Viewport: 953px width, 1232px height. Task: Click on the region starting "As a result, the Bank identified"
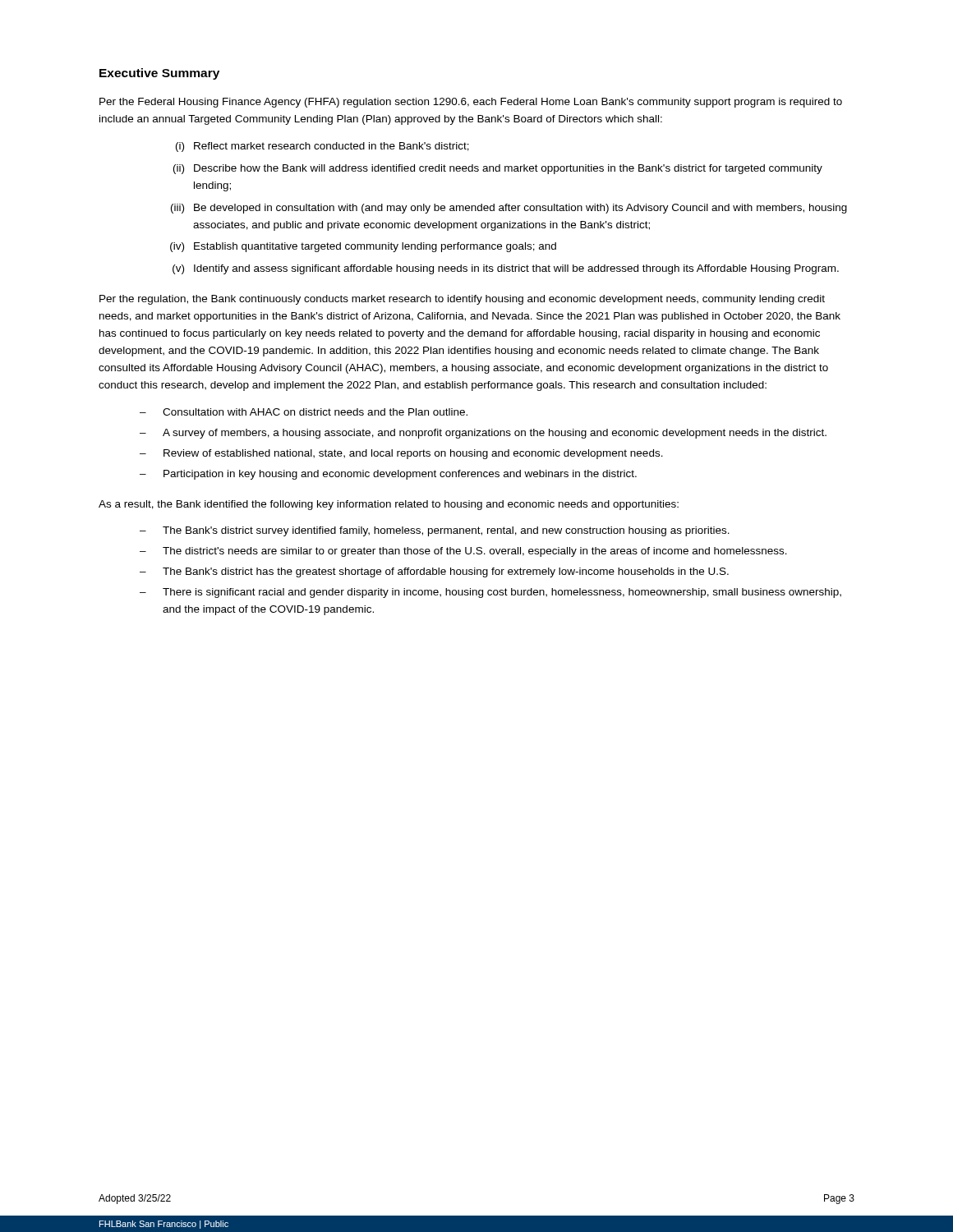point(389,504)
